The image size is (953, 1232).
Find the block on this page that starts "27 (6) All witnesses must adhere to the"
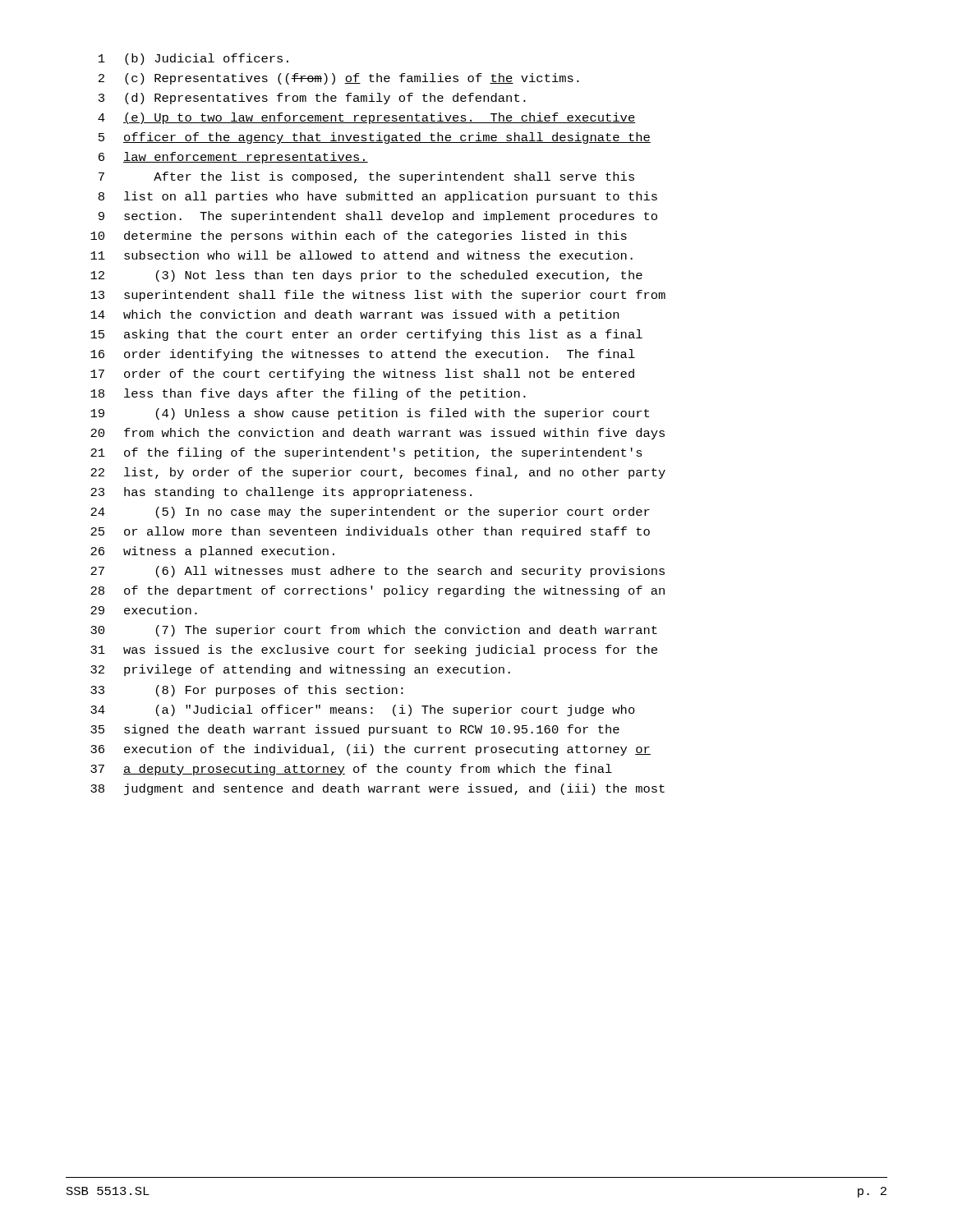[x=476, y=572]
